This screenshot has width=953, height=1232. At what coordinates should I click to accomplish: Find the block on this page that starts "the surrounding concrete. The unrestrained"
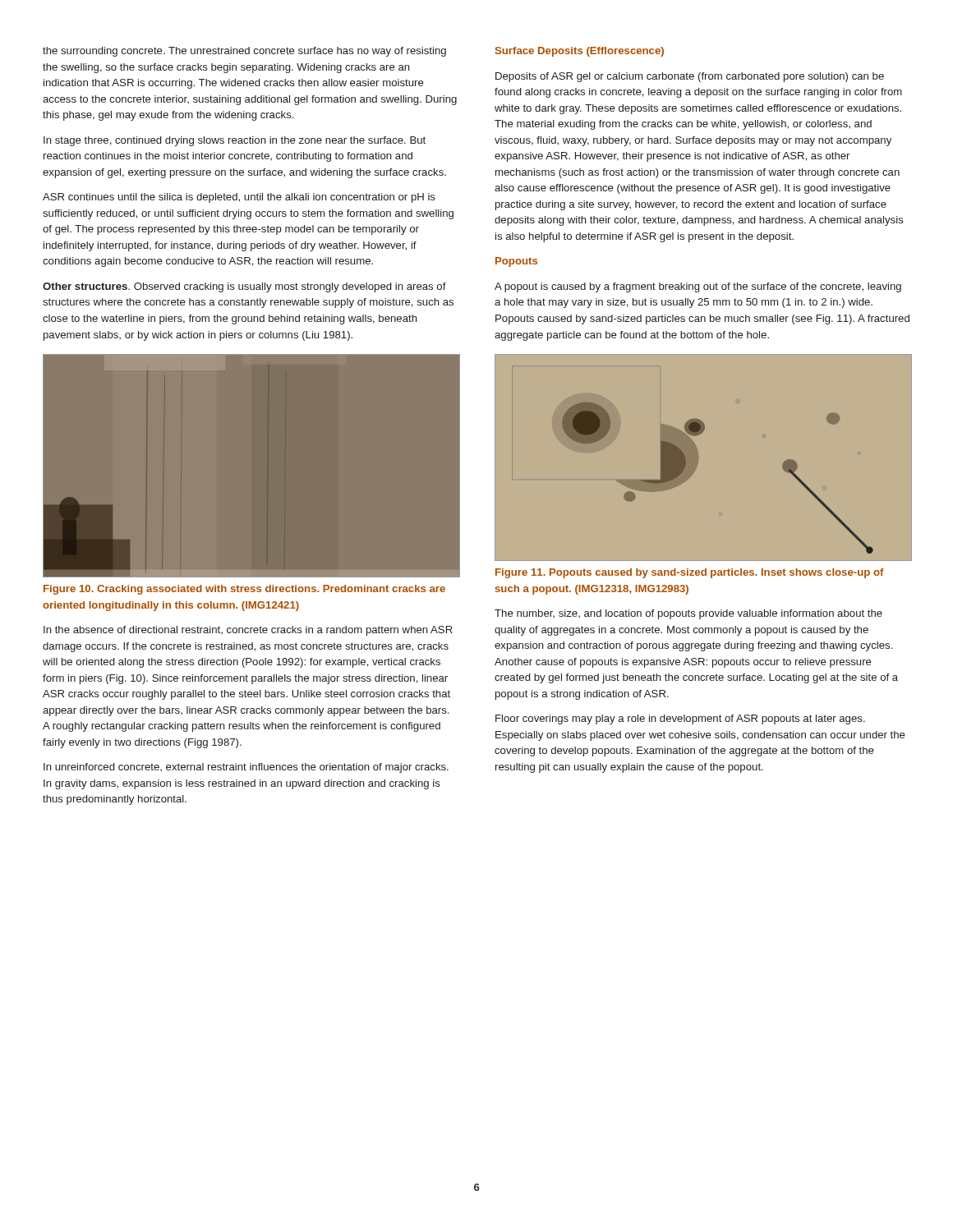[251, 193]
